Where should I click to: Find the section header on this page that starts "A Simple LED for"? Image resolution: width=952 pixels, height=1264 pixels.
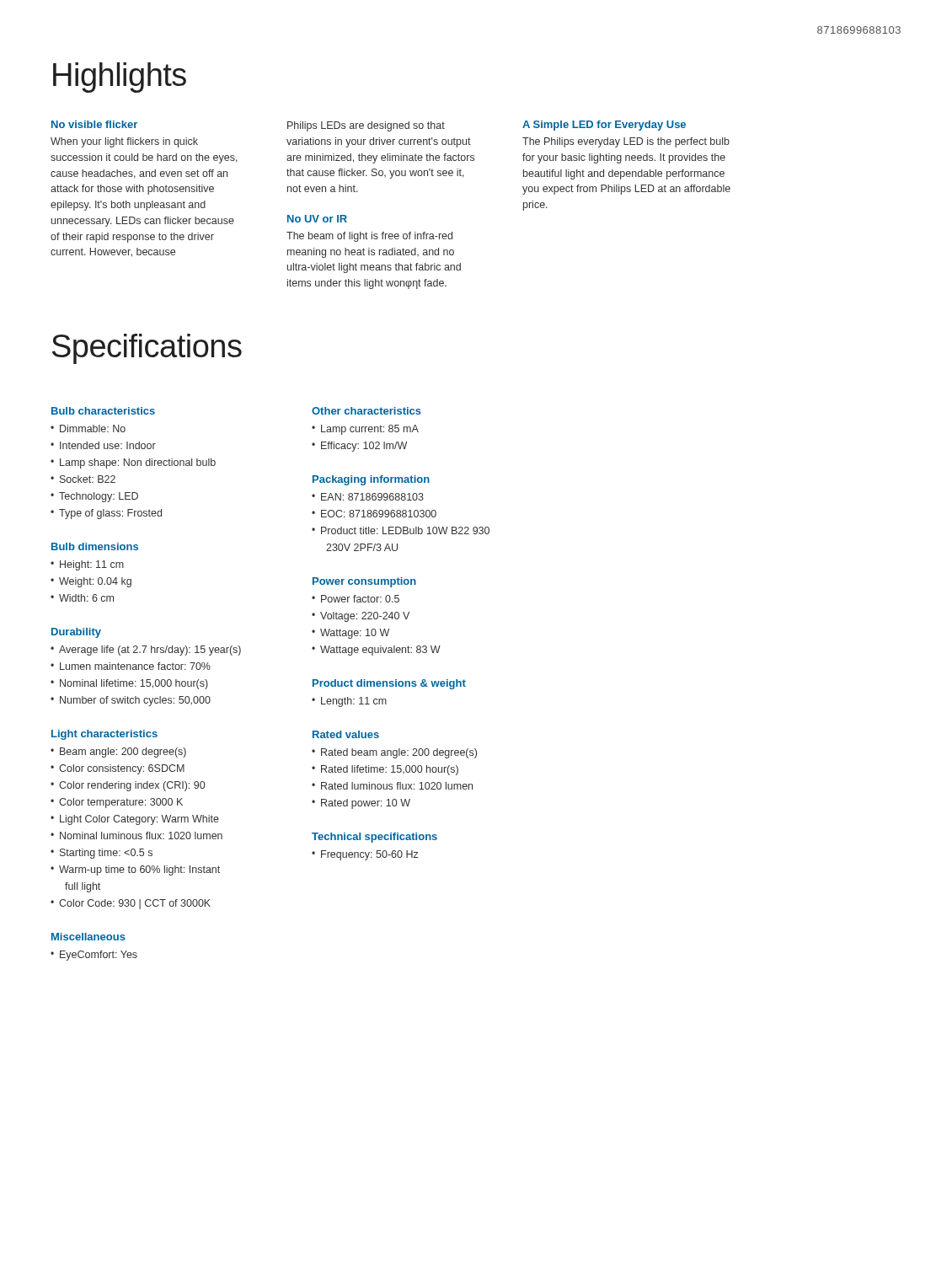coord(604,124)
